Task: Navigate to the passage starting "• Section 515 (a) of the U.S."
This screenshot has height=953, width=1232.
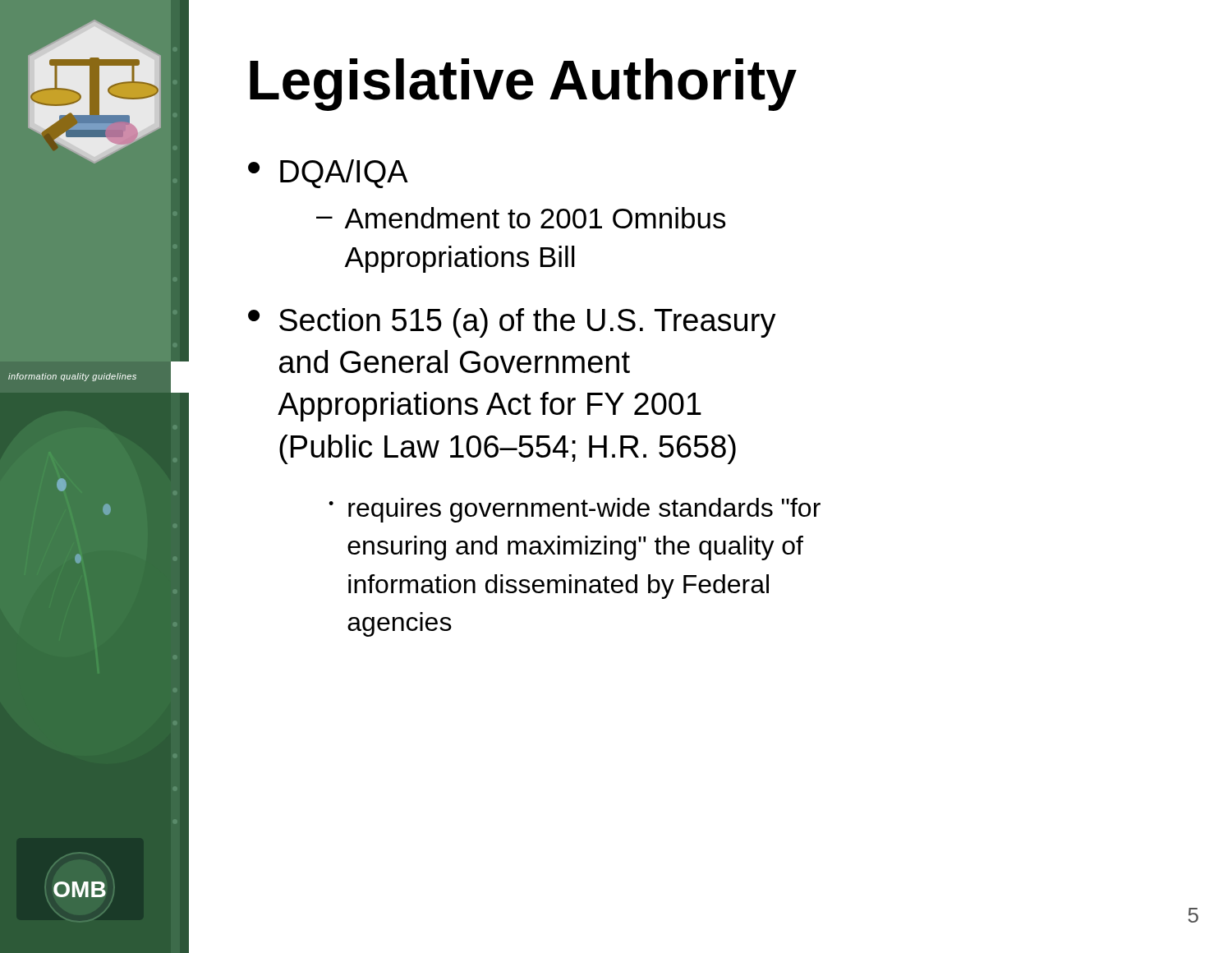Action: point(511,384)
